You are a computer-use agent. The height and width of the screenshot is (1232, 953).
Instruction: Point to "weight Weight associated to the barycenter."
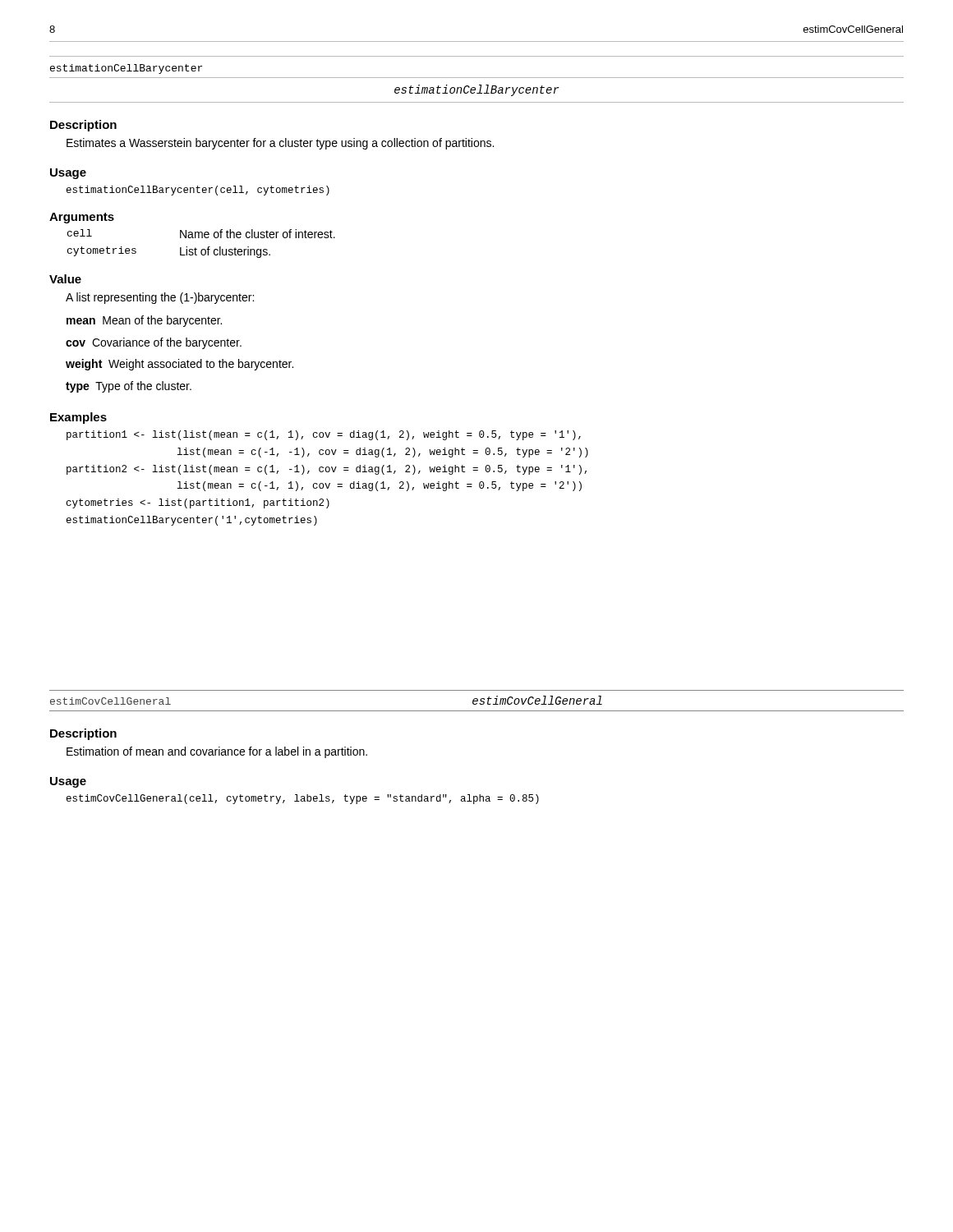(180, 364)
